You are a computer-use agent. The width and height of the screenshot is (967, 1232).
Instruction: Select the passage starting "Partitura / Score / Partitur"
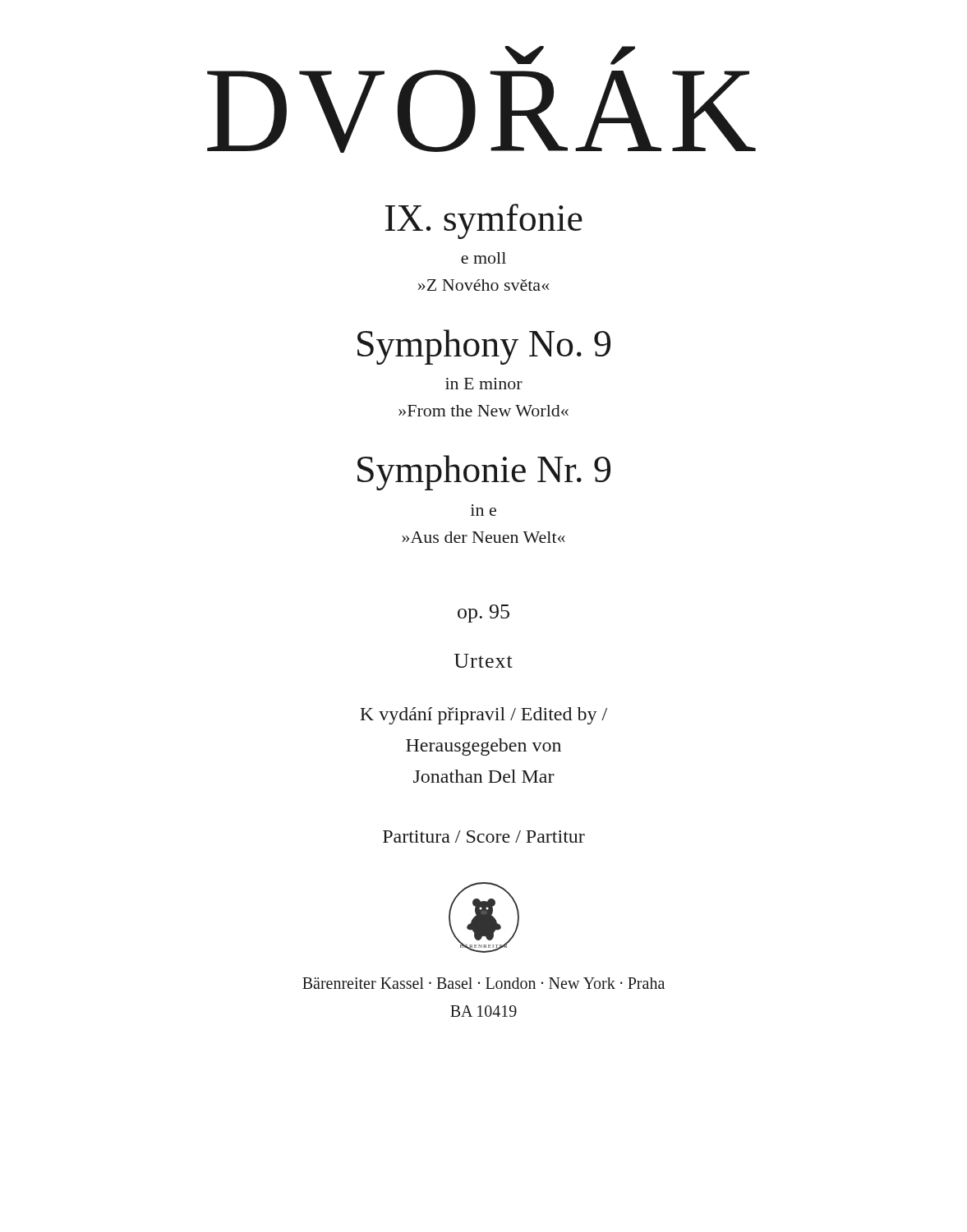484,836
